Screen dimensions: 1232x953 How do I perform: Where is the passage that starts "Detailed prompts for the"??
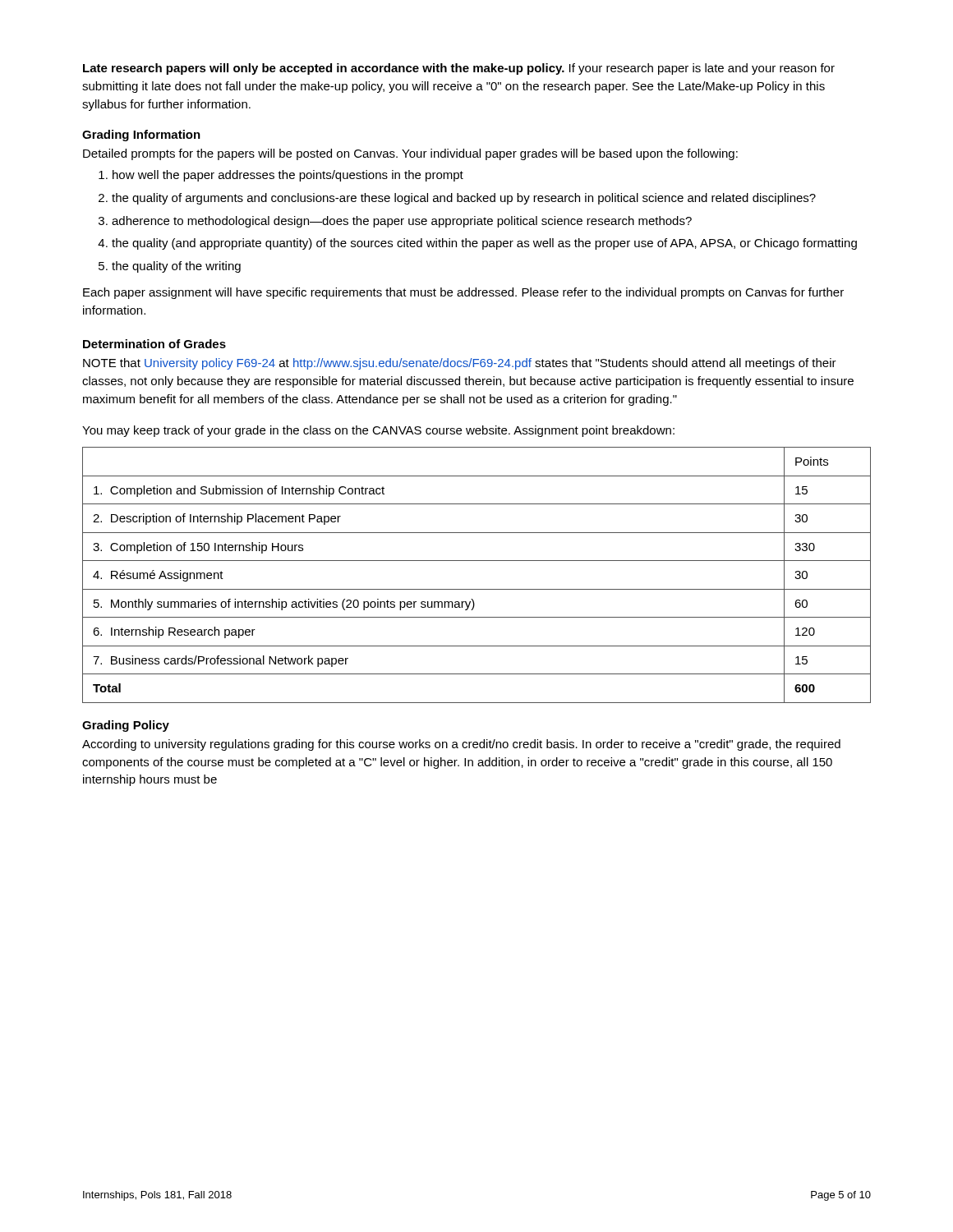(x=410, y=153)
